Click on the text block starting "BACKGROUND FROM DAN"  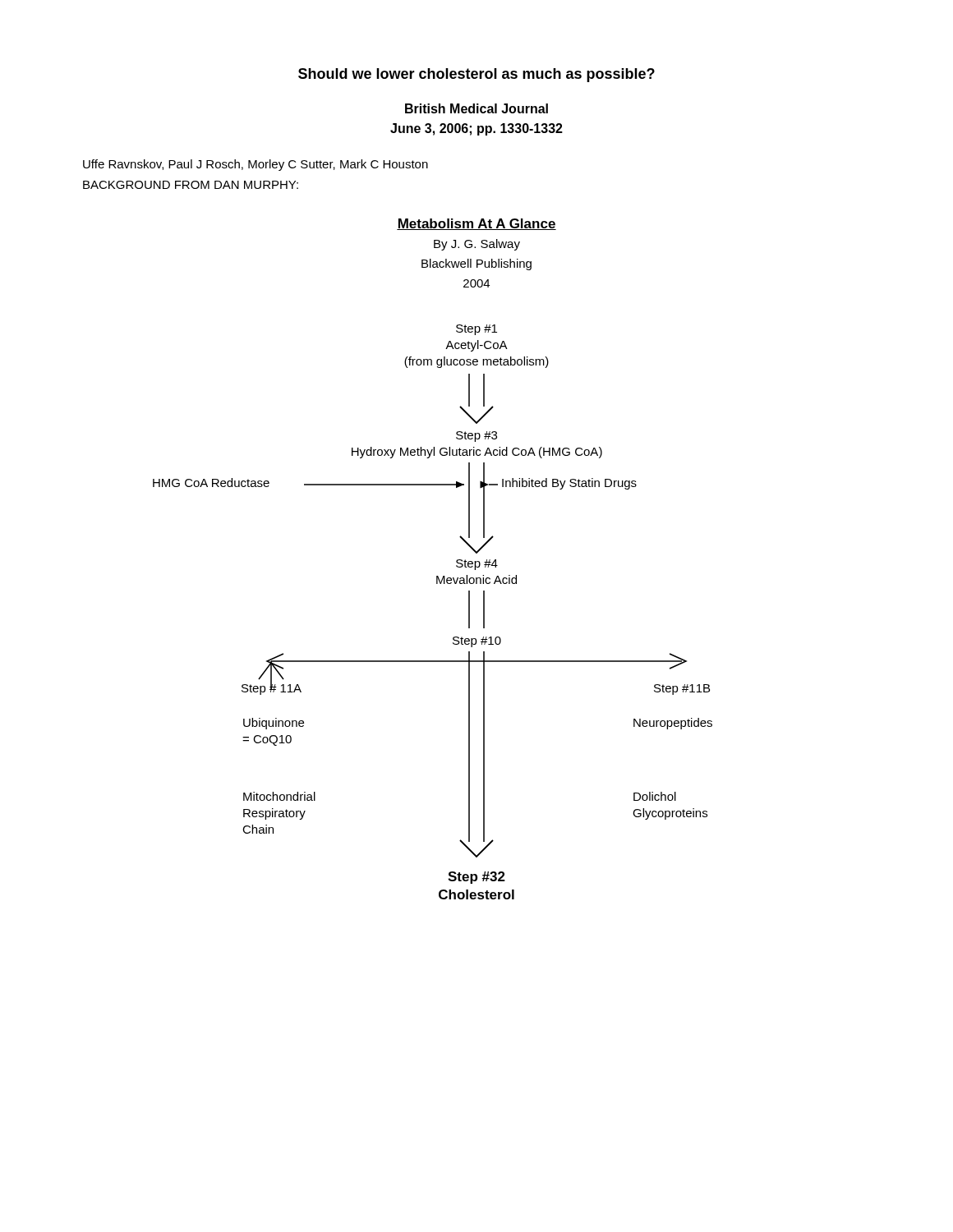pos(191,184)
